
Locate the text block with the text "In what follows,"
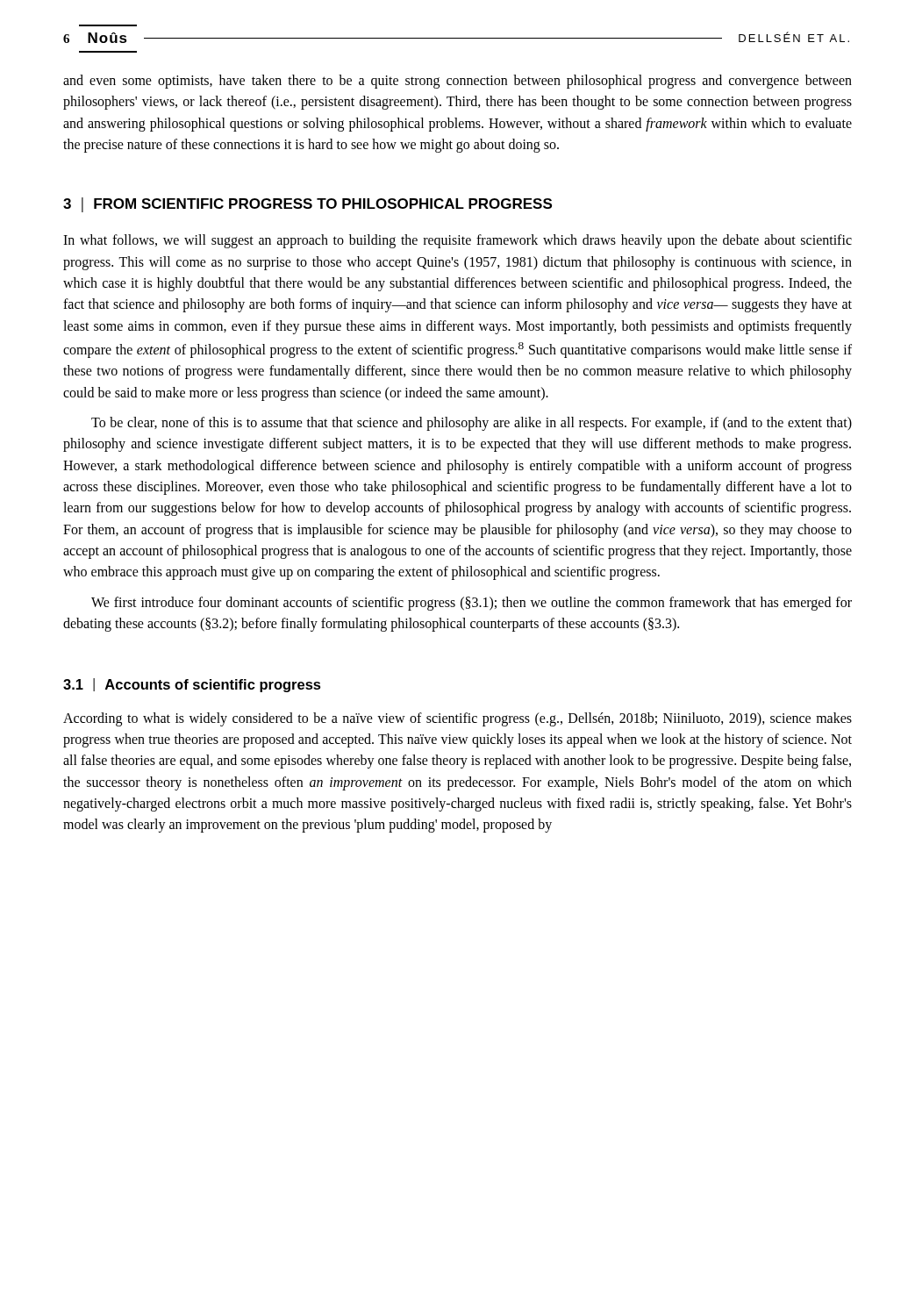pyautogui.click(x=458, y=316)
